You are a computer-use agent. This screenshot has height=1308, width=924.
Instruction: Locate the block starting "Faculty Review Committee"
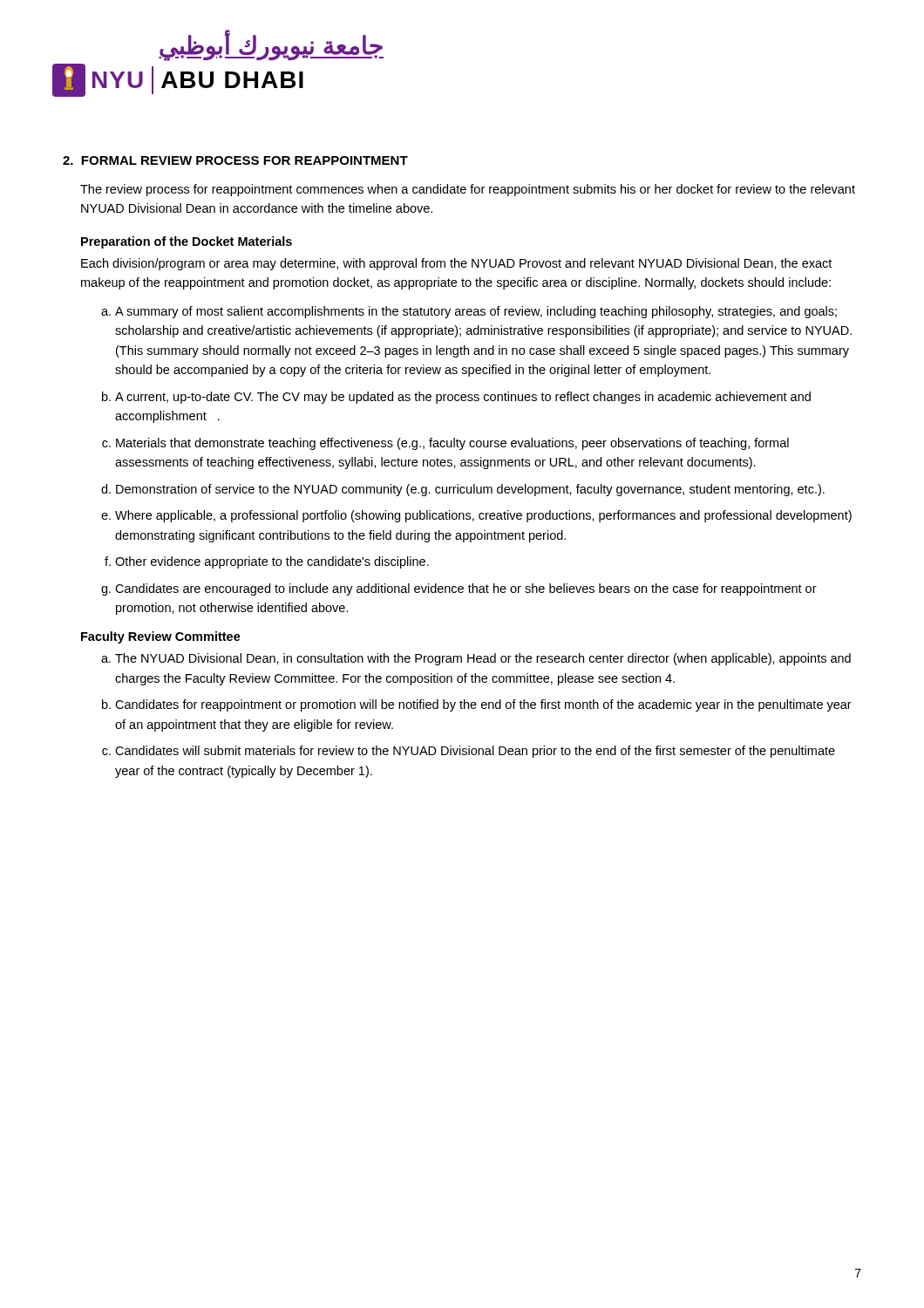click(x=160, y=637)
